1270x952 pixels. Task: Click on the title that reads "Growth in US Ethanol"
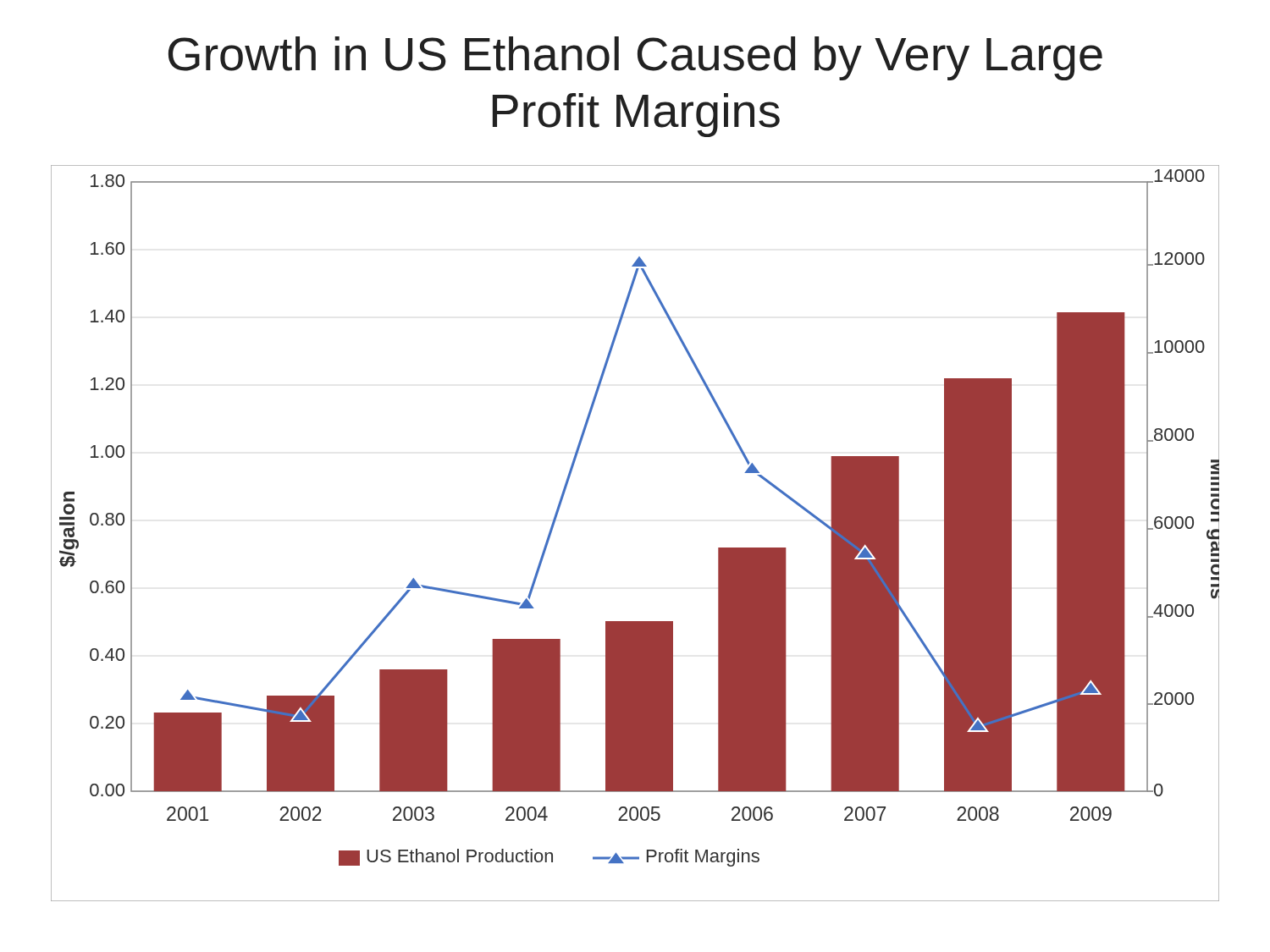click(x=635, y=82)
